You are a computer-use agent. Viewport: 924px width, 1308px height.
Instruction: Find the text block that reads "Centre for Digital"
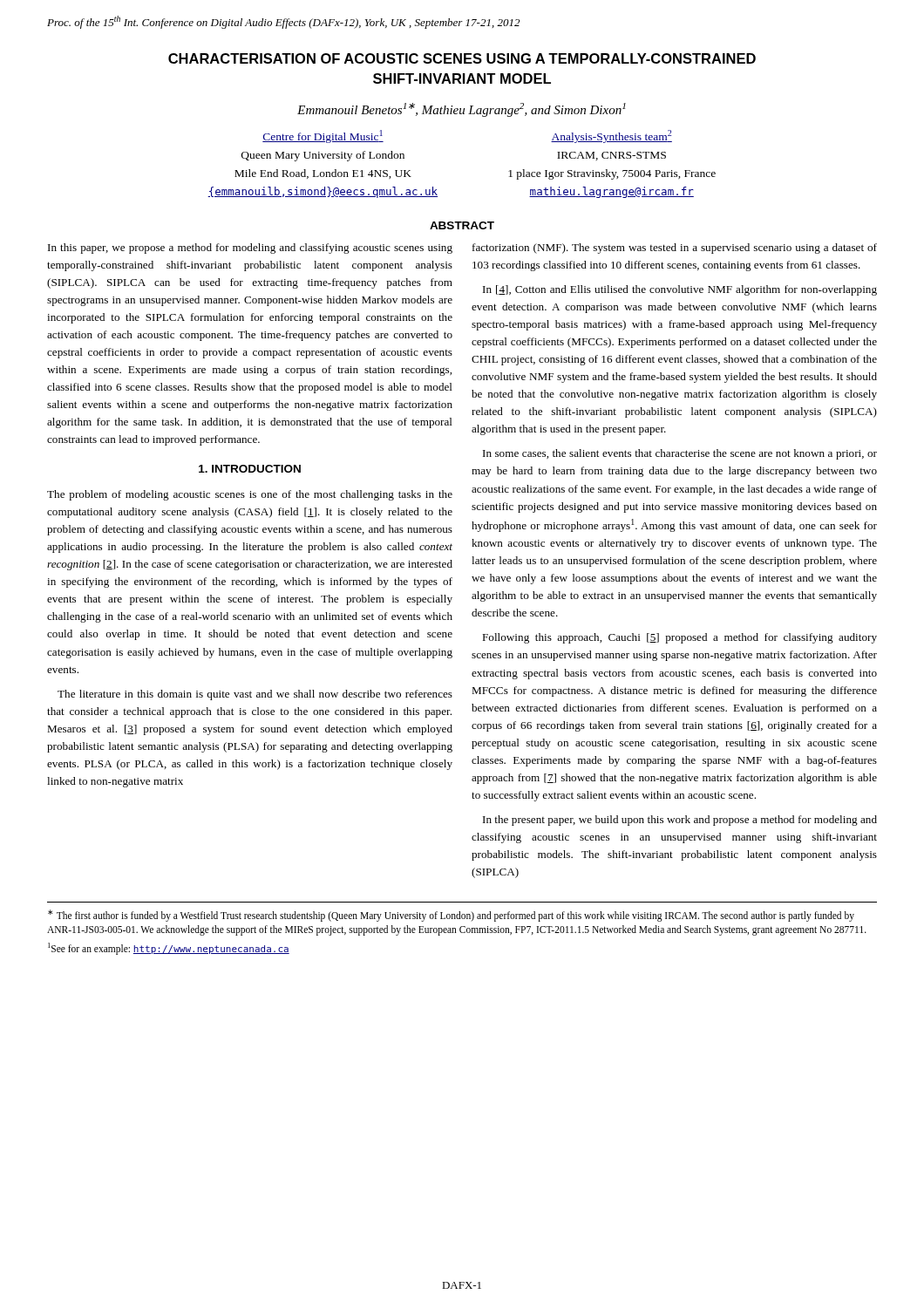323,164
